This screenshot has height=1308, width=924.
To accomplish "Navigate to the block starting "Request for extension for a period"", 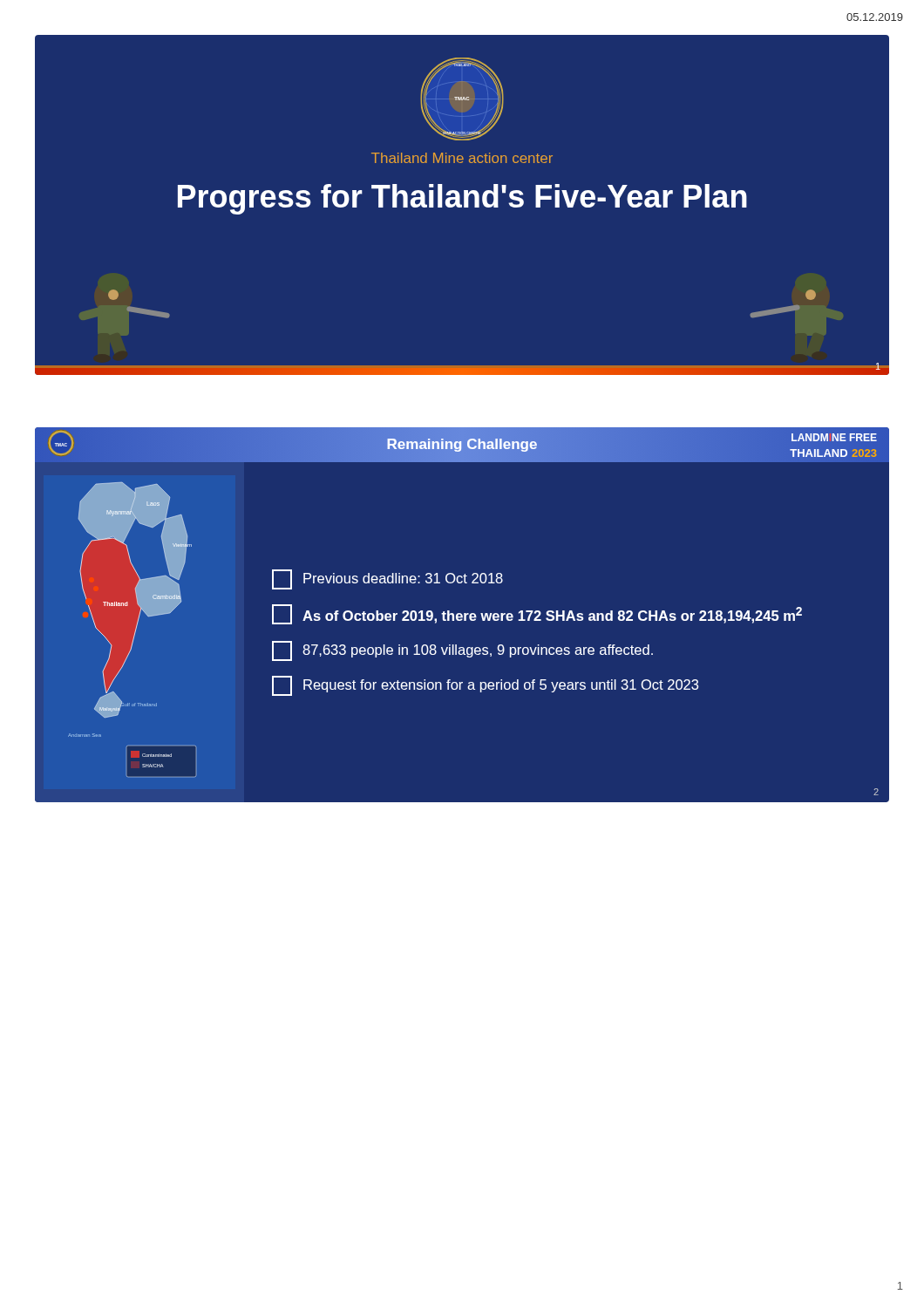I will point(485,686).
